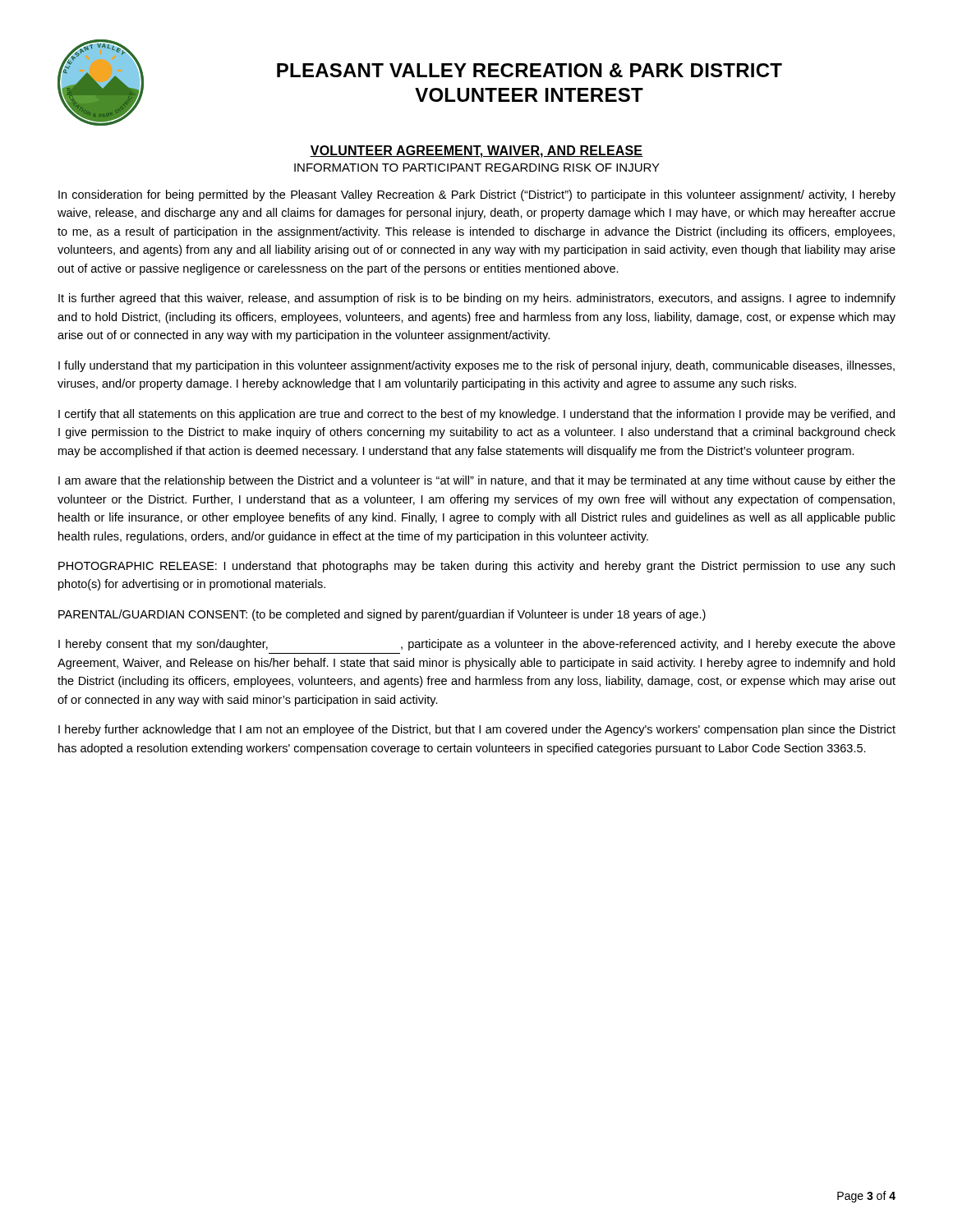The image size is (953, 1232).
Task: Navigate to the text starting "I certify that all statements on this"
Action: tap(476, 432)
